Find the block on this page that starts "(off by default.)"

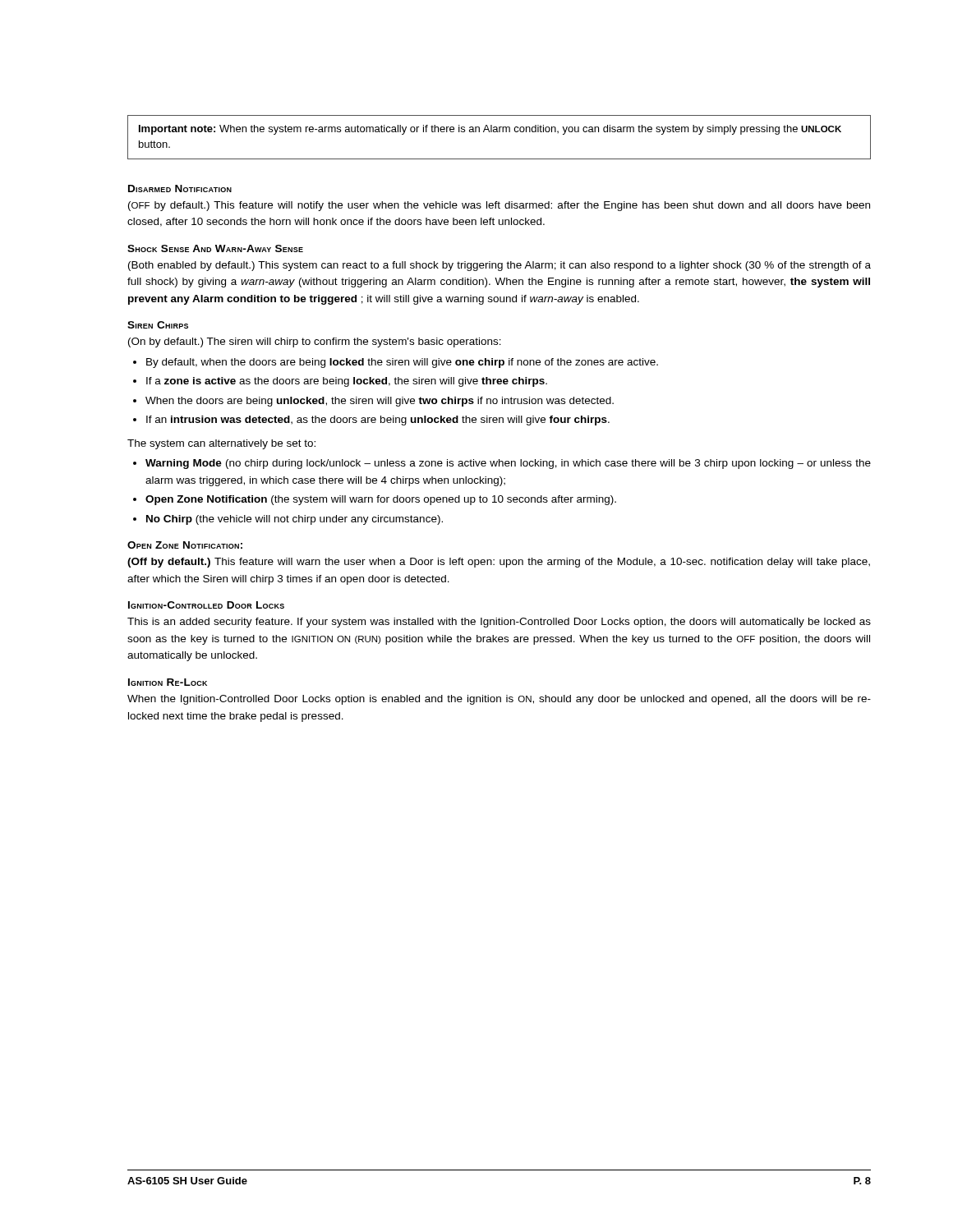point(499,213)
